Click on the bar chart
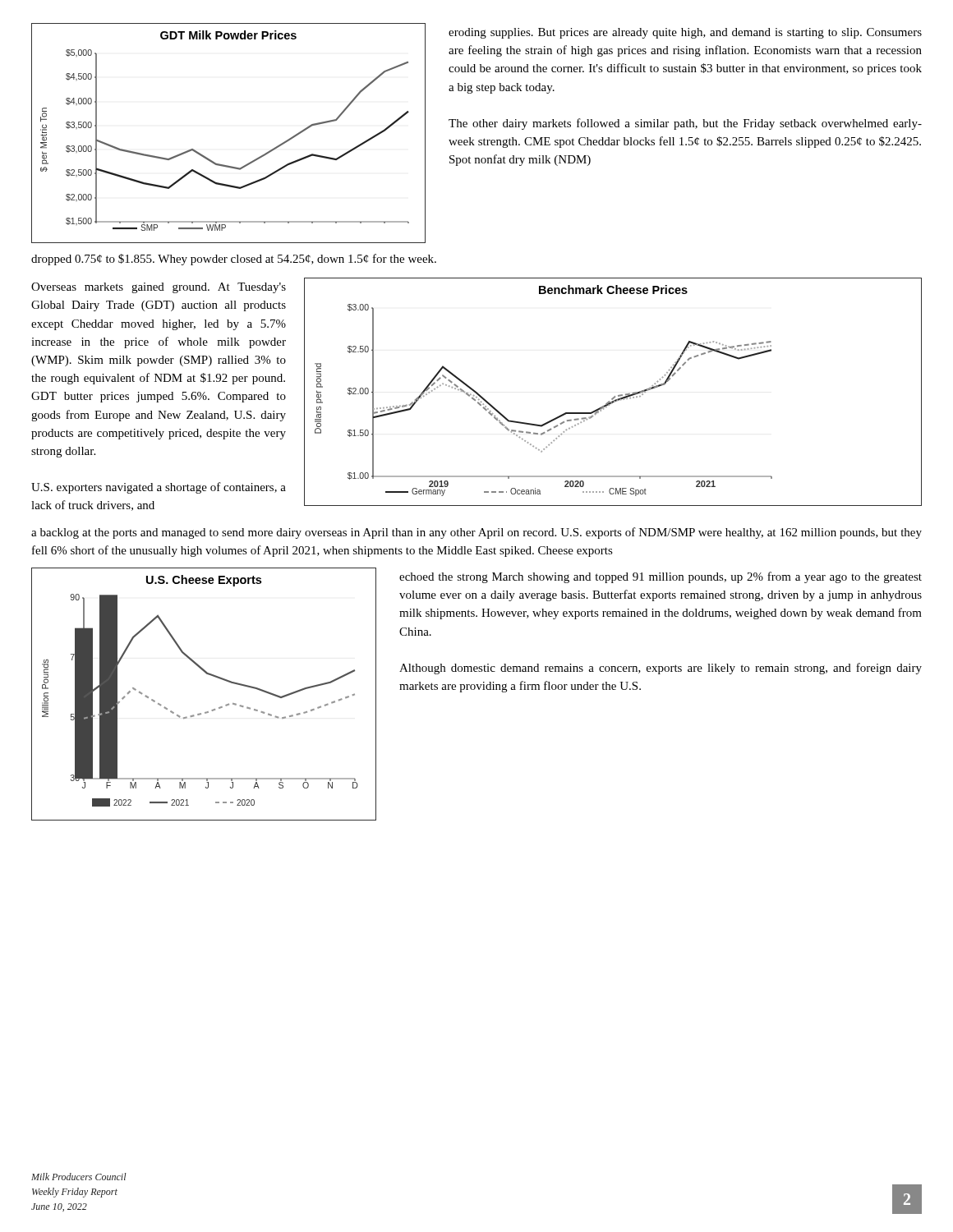This screenshot has height=1232, width=953. tap(204, 694)
